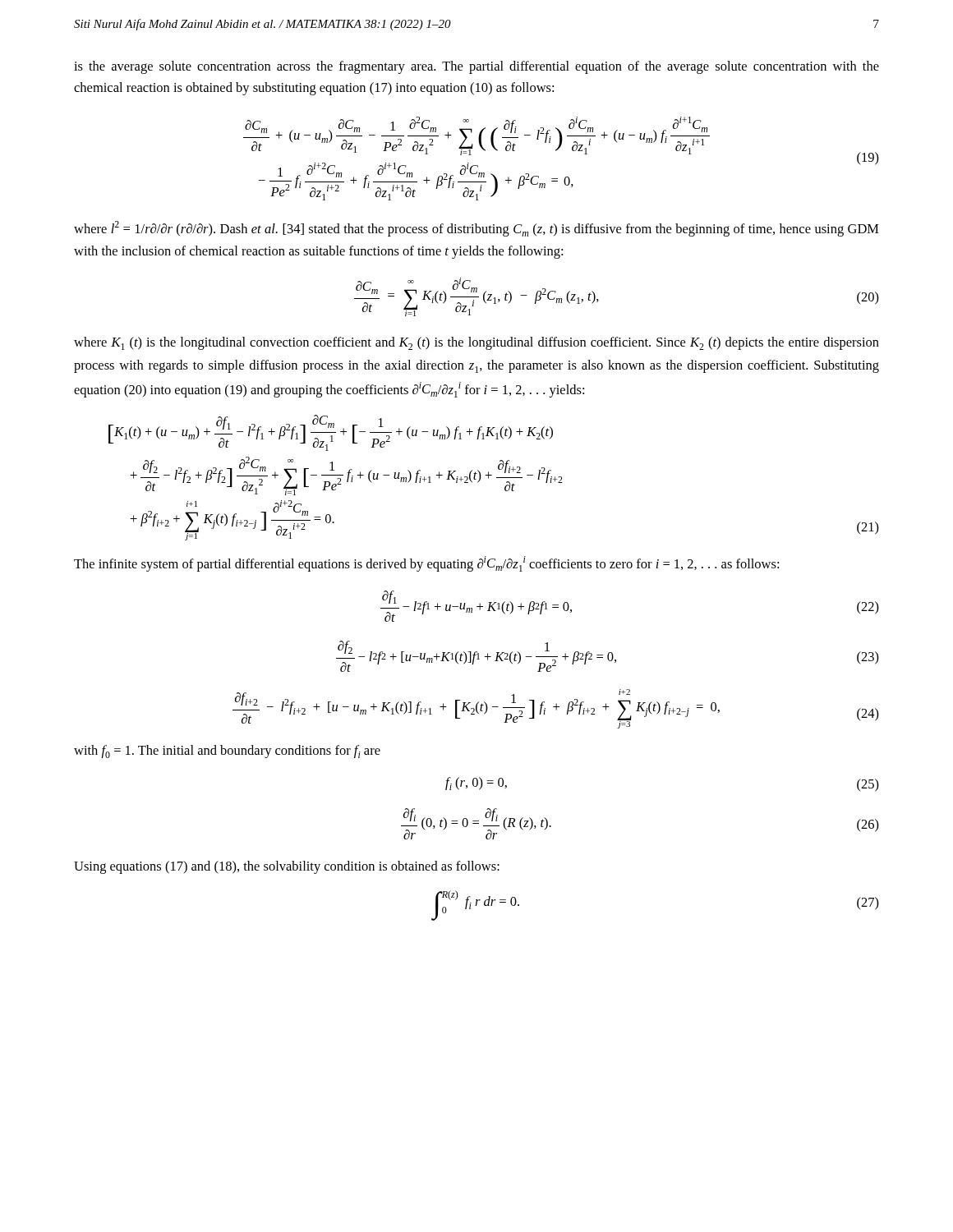Select the formula with the text "∂Cm∂t + (u − um)"

[x=476, y=157]
